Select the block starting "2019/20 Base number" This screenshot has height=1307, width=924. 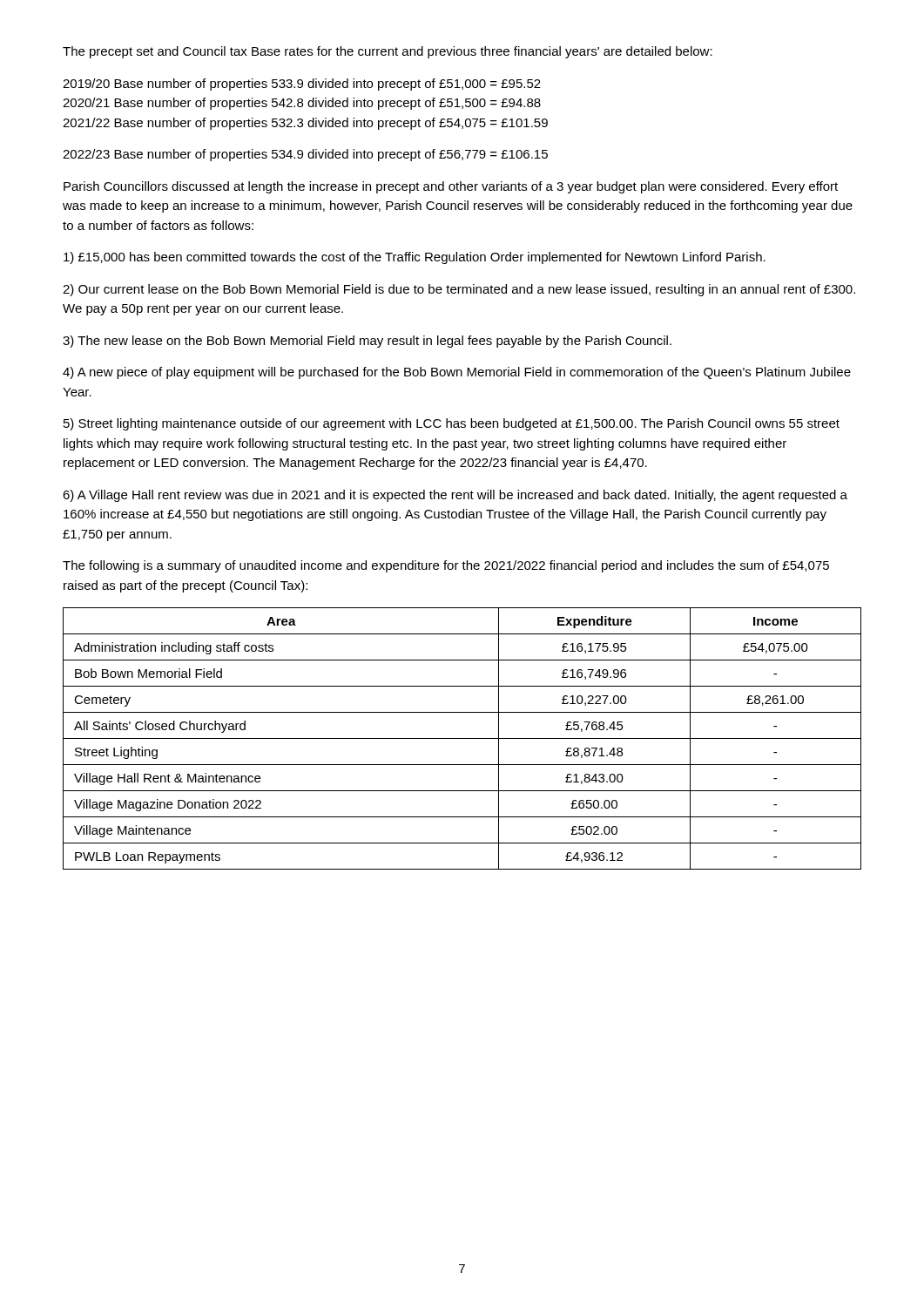pos(305,102)
